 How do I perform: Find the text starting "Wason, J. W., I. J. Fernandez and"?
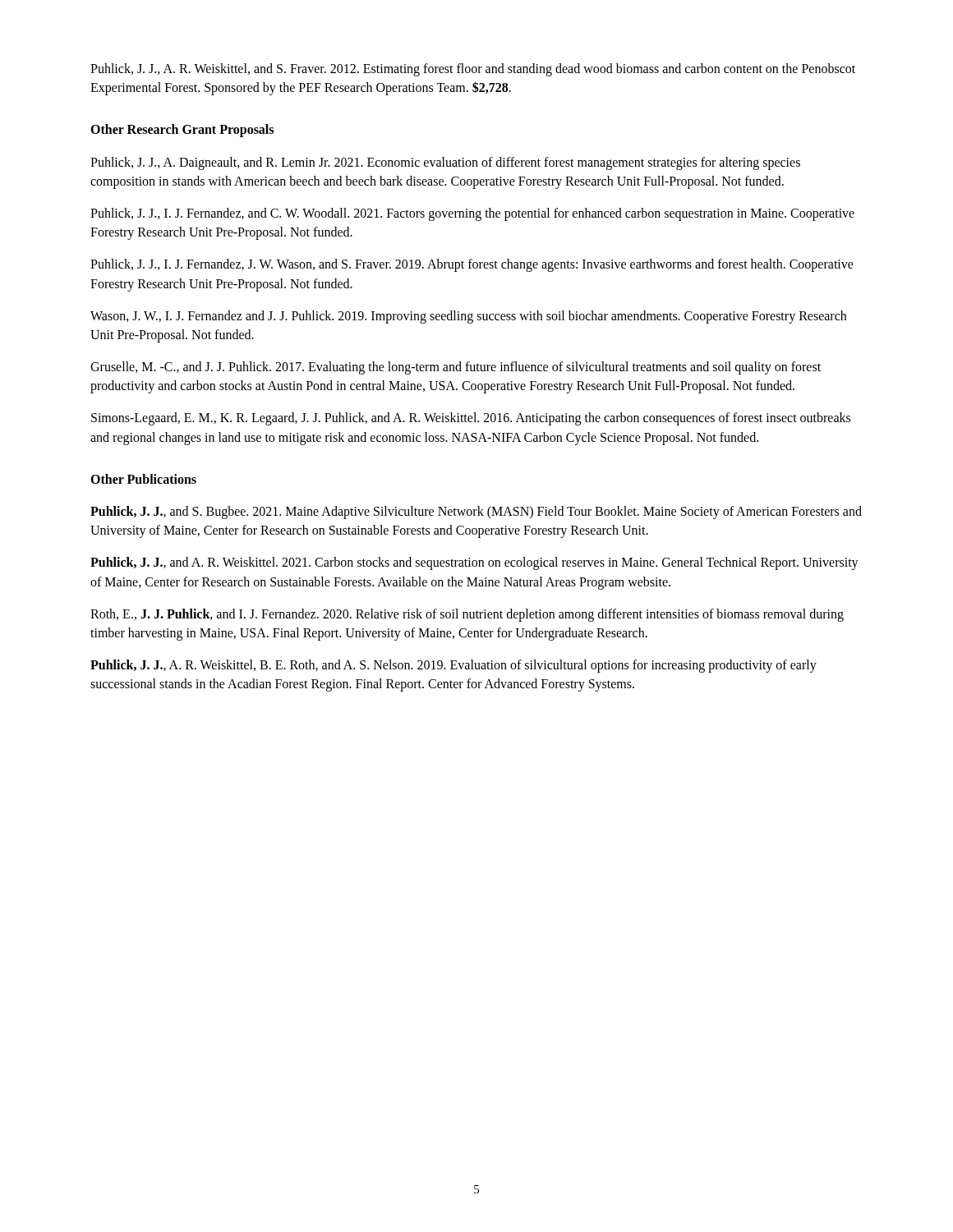469,325
